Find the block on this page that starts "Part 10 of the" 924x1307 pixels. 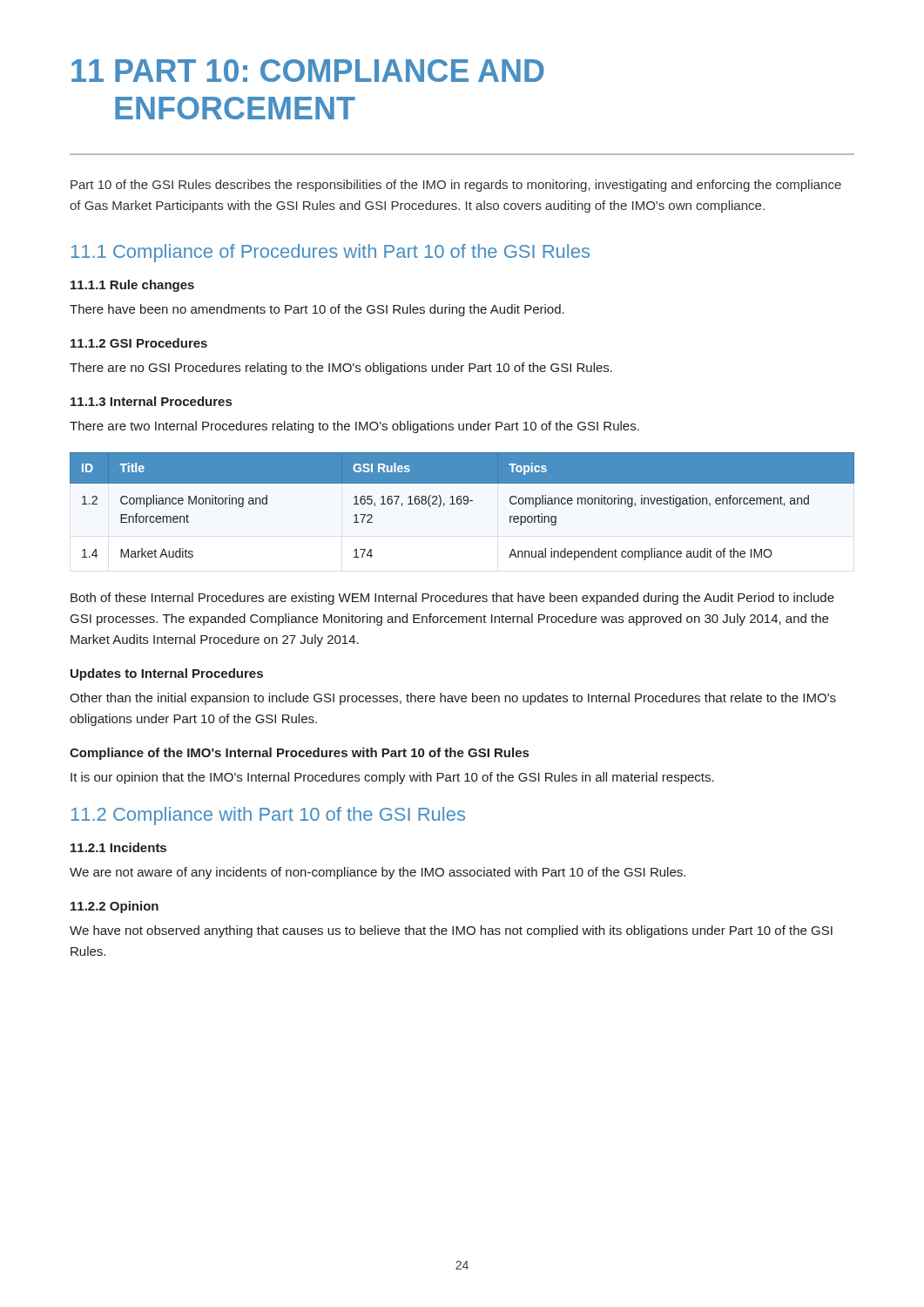coord(462,196)
